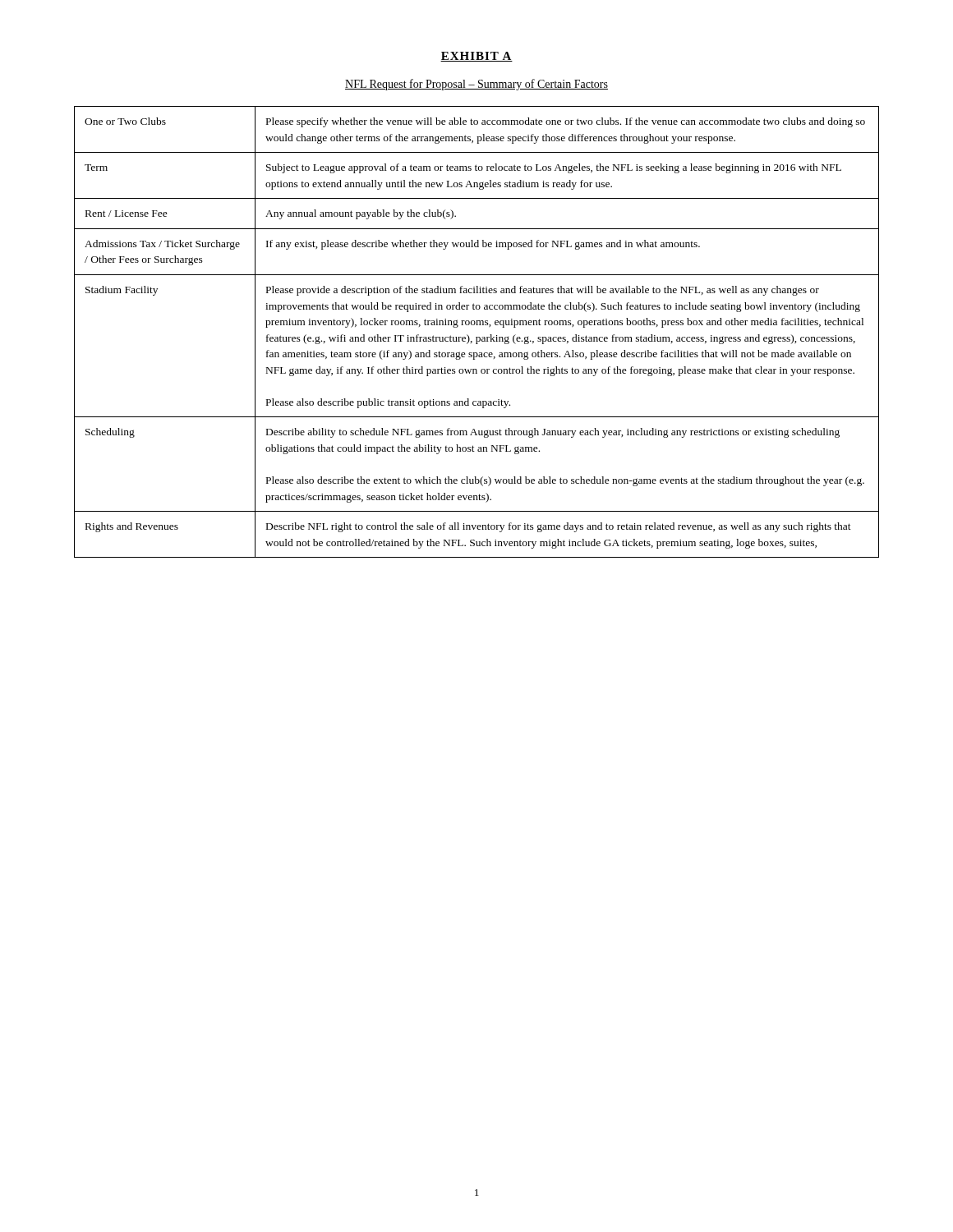Screen dimensions: 1232x953
Task: Select the table
Action: click(x=476, y=332)
